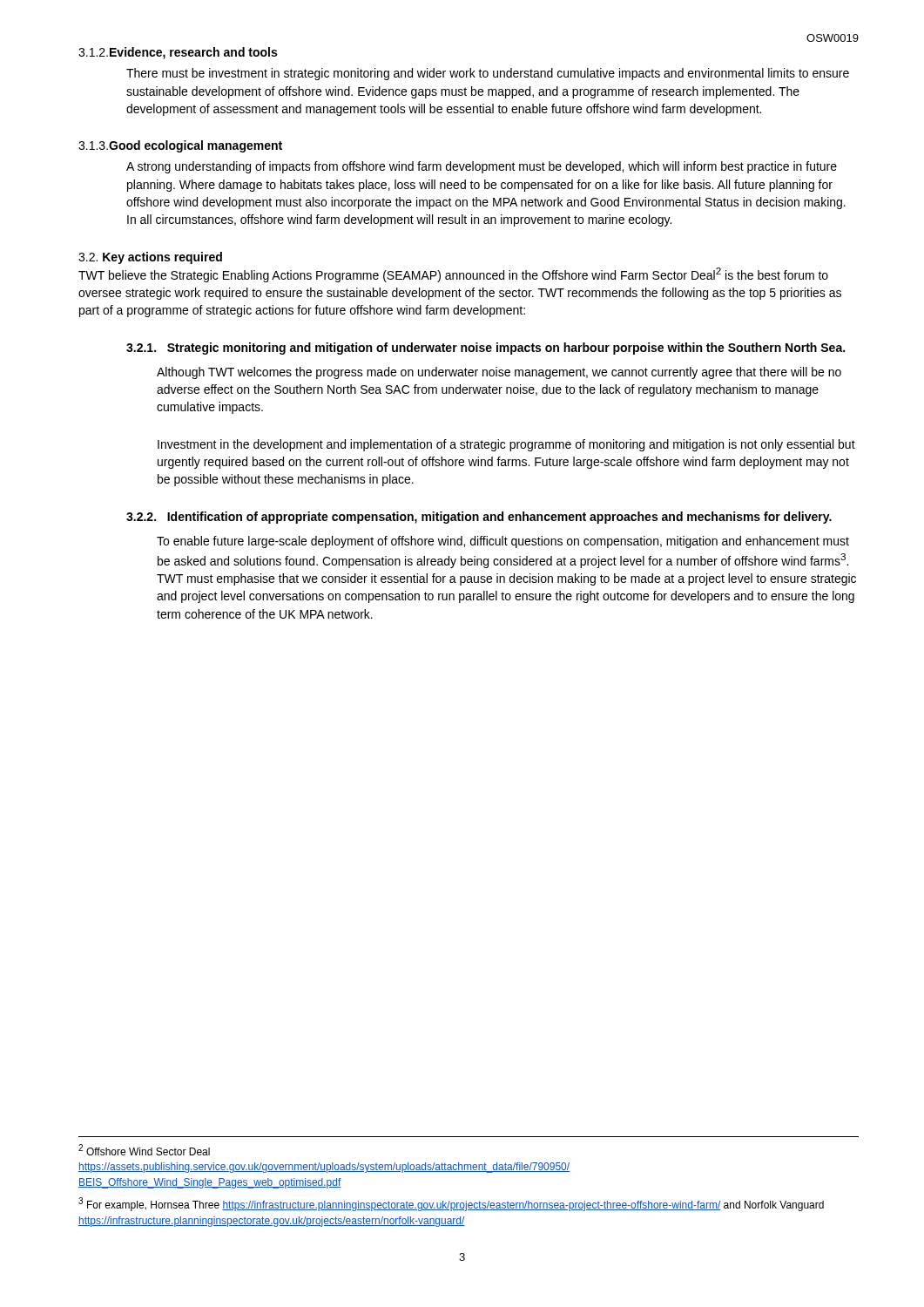Select the section header with the text "3.2.2. Identification of appropriate compensation, mitigation"
The width and height of the screenshot is (924, 1307).
click(x=492, y=516)
